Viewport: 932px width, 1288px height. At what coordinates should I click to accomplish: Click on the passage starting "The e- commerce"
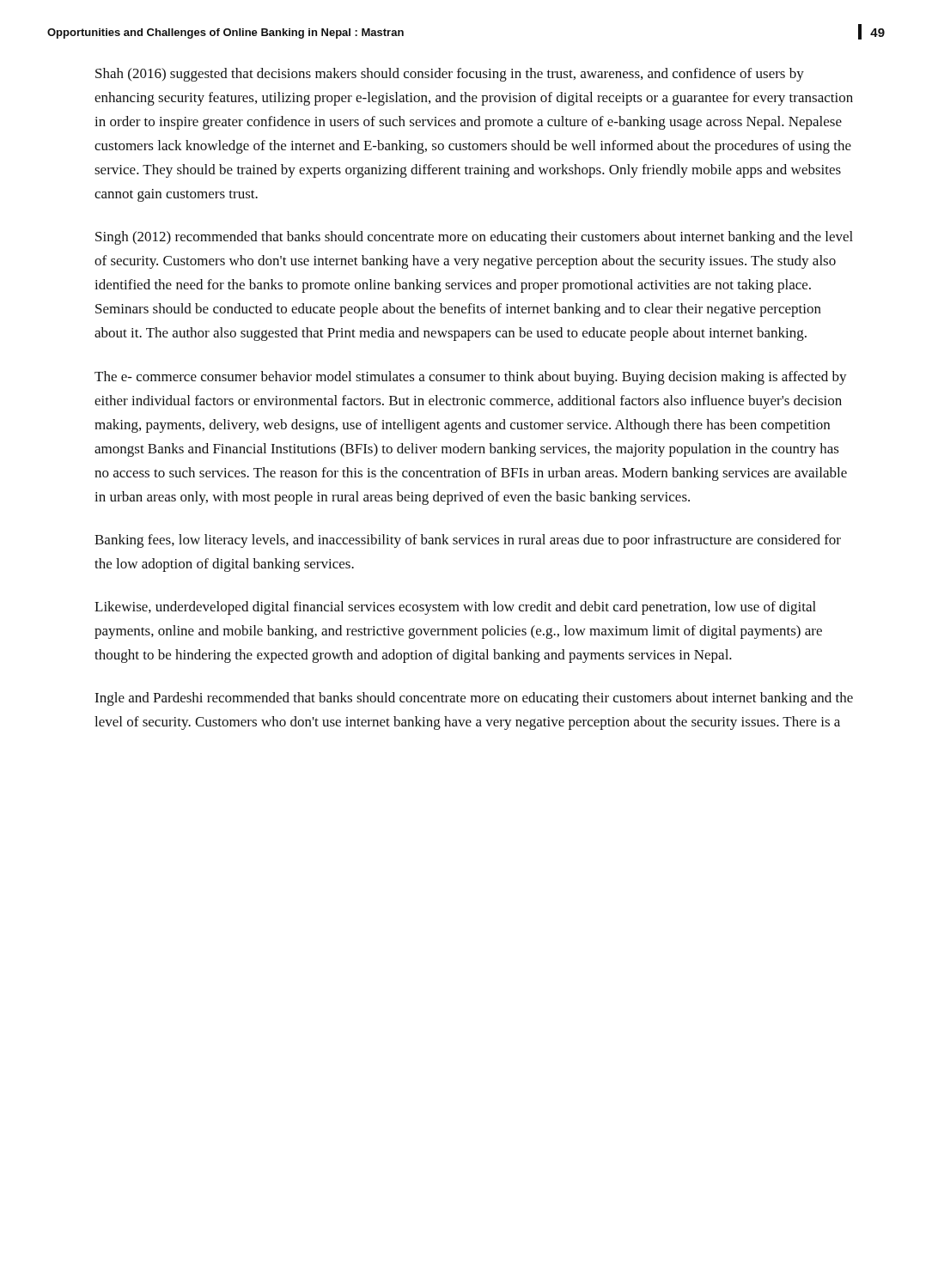[x=471, y=436]
